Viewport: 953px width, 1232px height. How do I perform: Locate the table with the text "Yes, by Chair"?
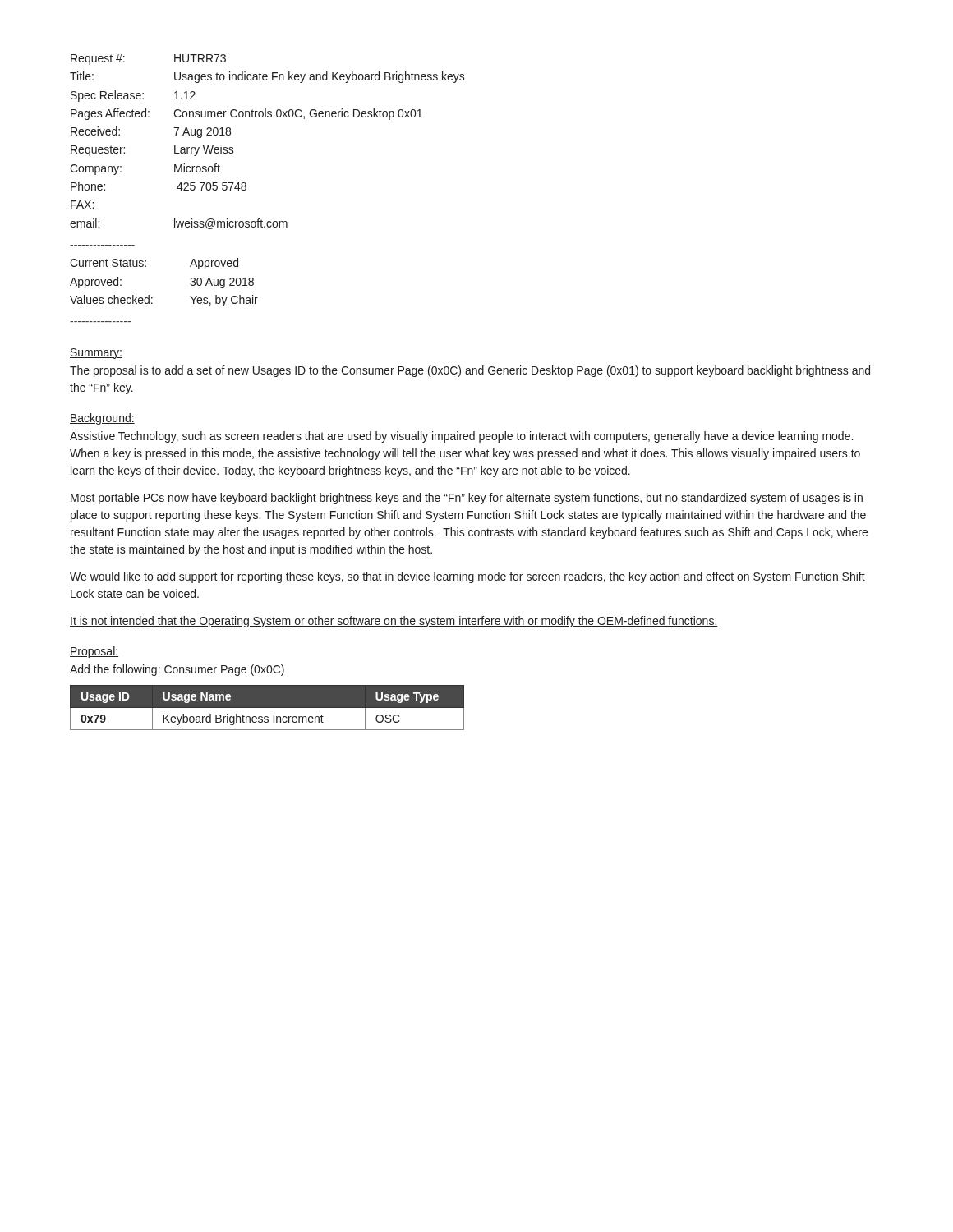pyautogui.click(x=476, y=282)
